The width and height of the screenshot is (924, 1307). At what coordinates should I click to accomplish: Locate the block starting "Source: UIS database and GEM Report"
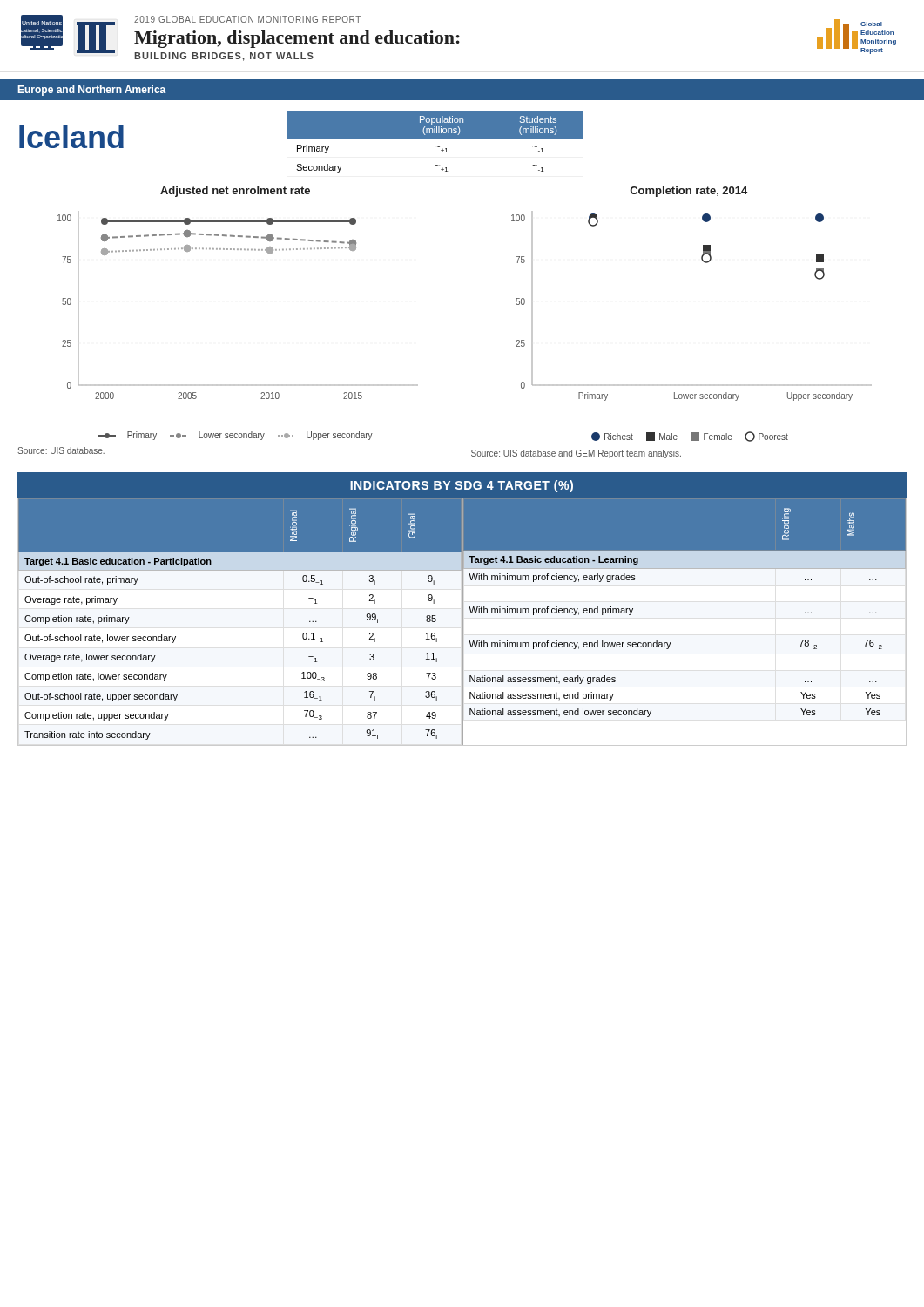[576, 454]
